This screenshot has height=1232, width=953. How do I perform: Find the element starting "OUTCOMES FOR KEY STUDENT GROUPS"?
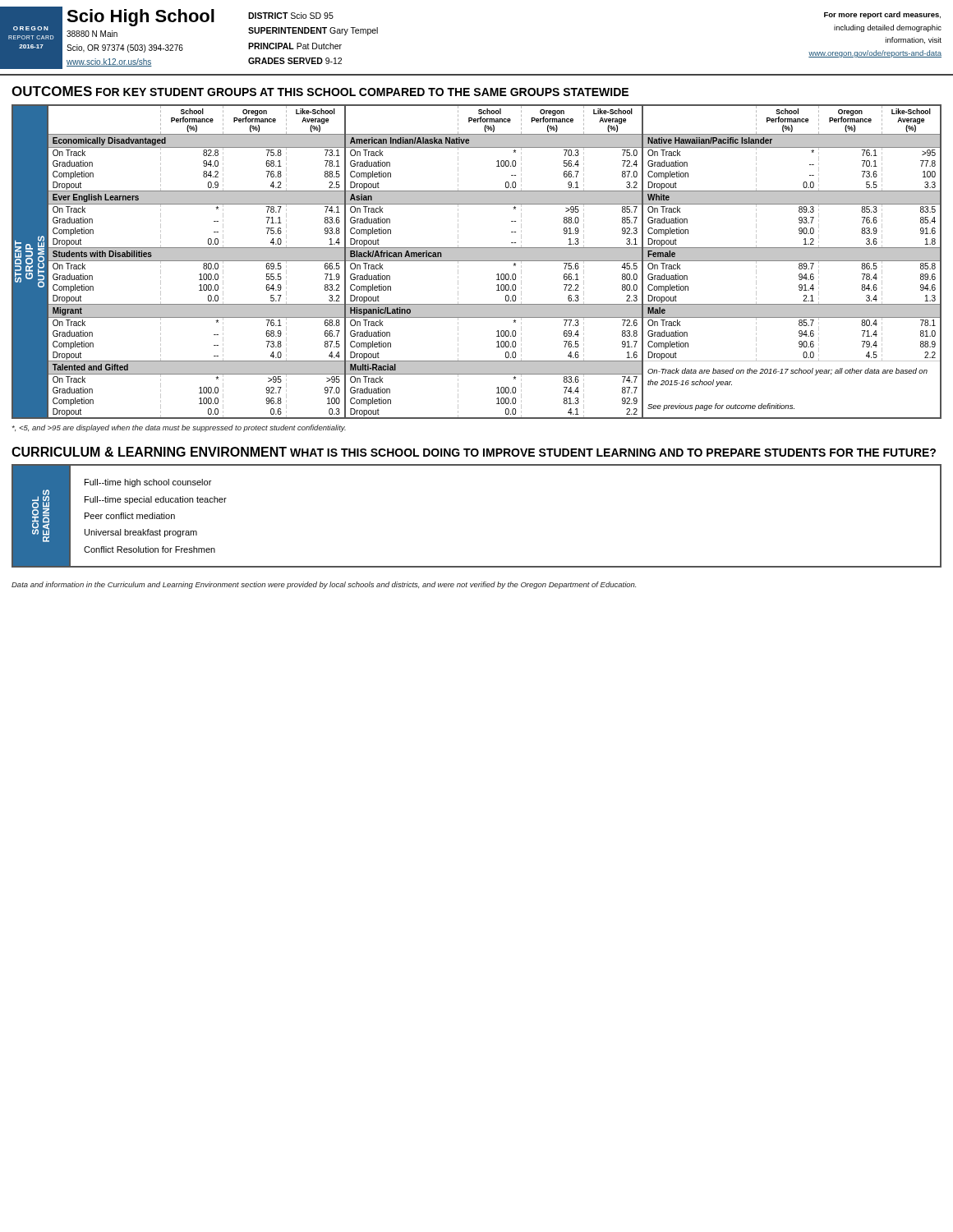[x=320, y=92]
